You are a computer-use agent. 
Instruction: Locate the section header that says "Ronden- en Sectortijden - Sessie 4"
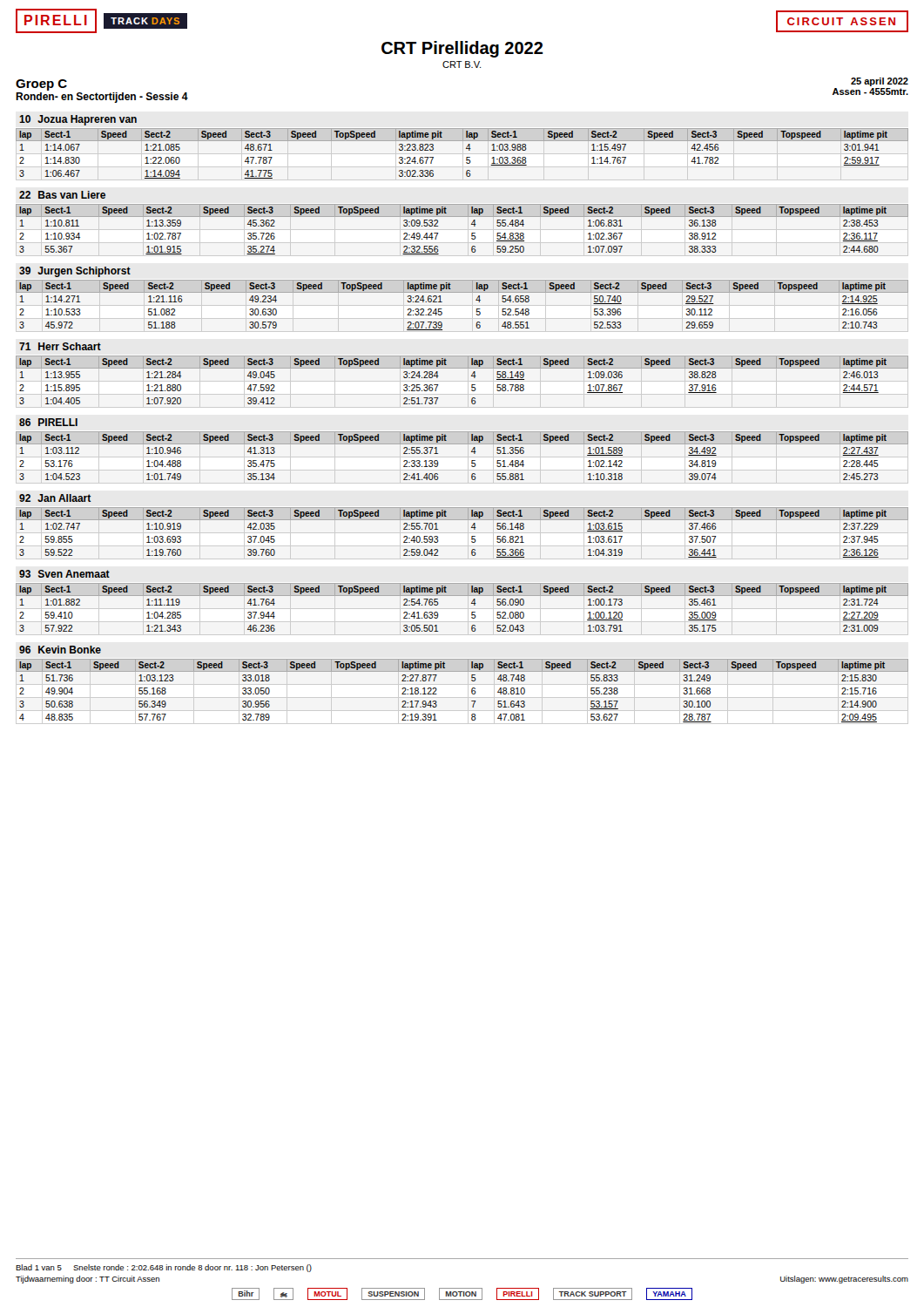pyautogui.click(x=102, y=97)
